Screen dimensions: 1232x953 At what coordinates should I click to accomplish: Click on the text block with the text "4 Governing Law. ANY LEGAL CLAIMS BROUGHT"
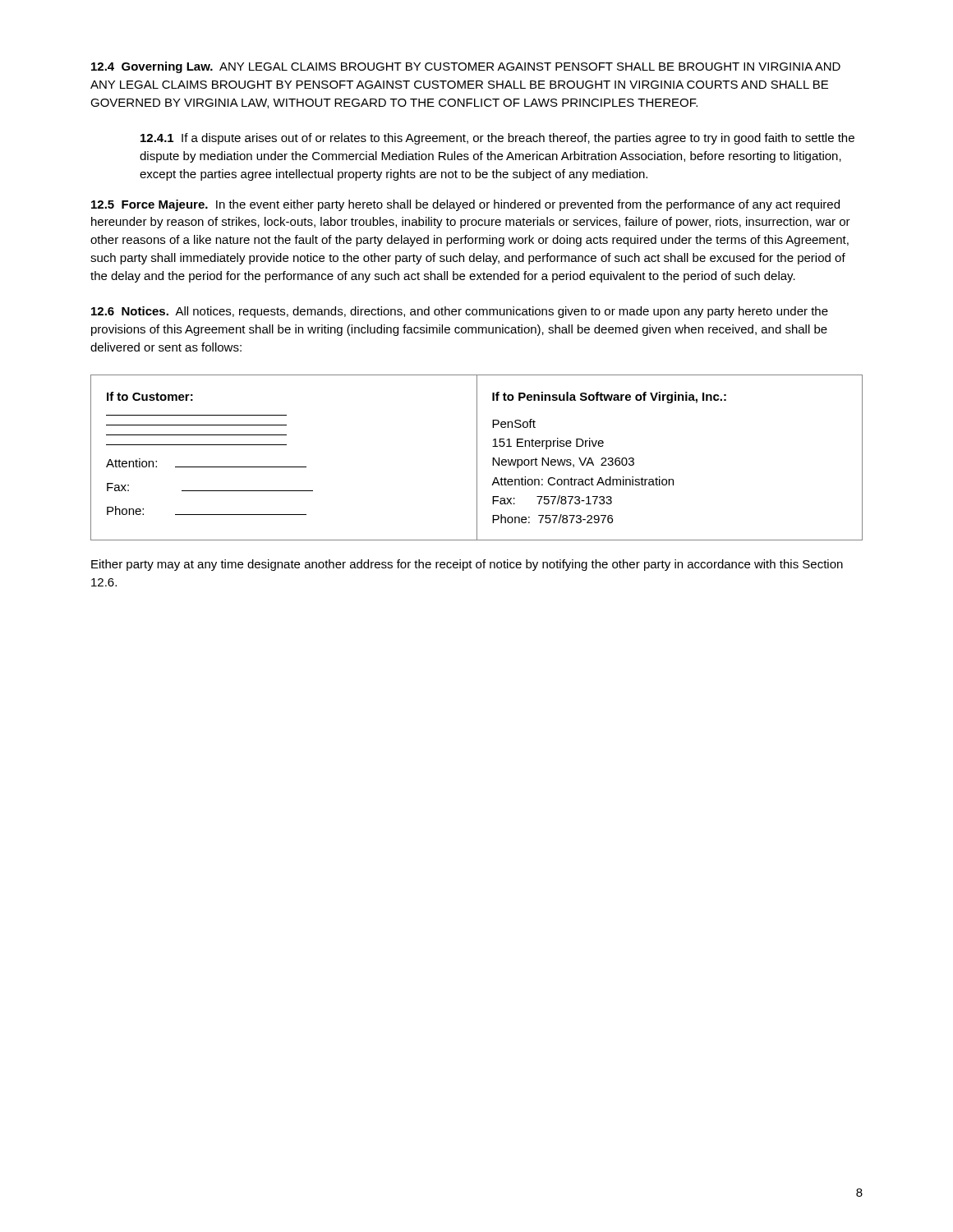476,84
